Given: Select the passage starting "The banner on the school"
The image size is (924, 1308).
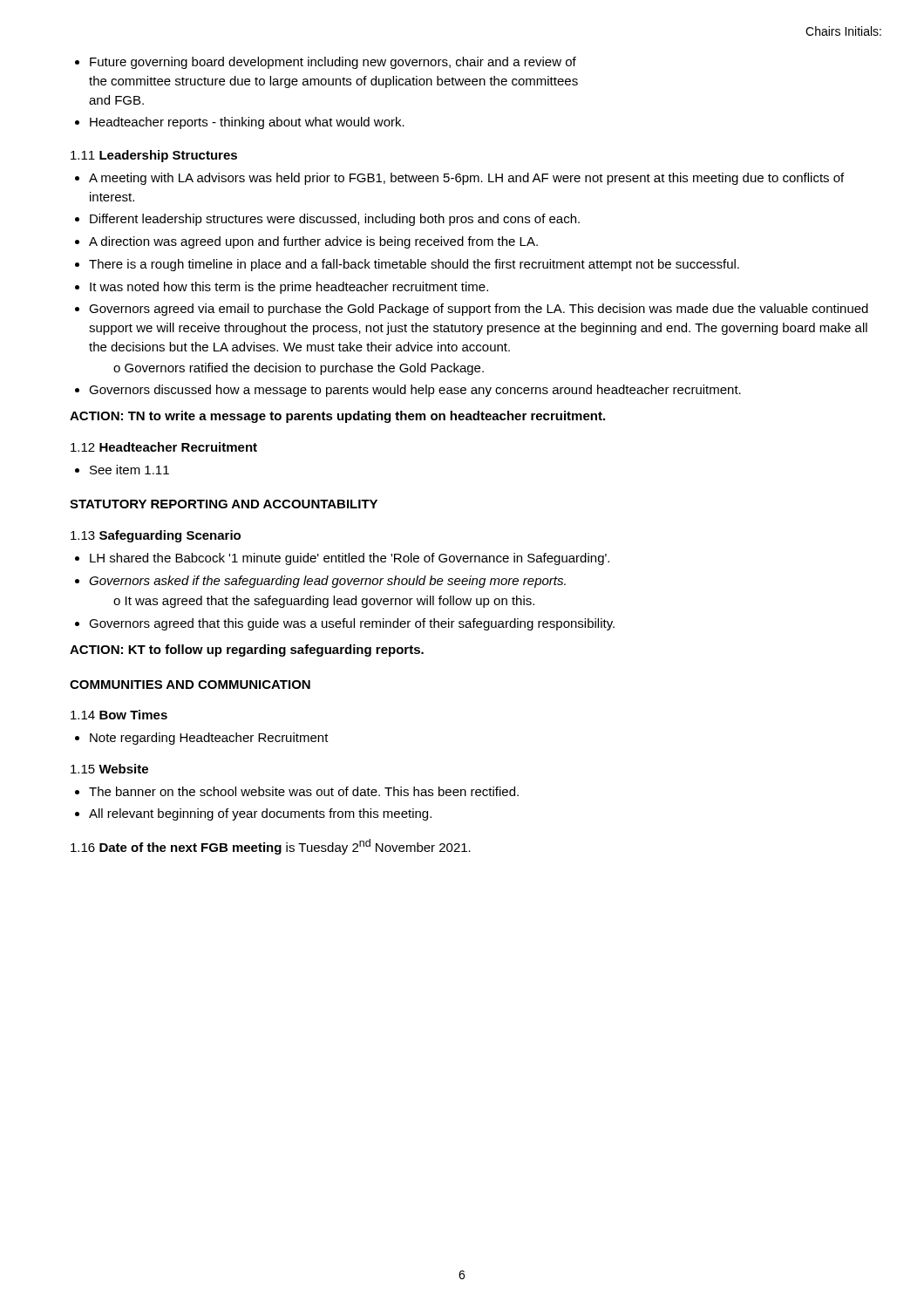Looking at the screenshot, I should click(304, 791).
